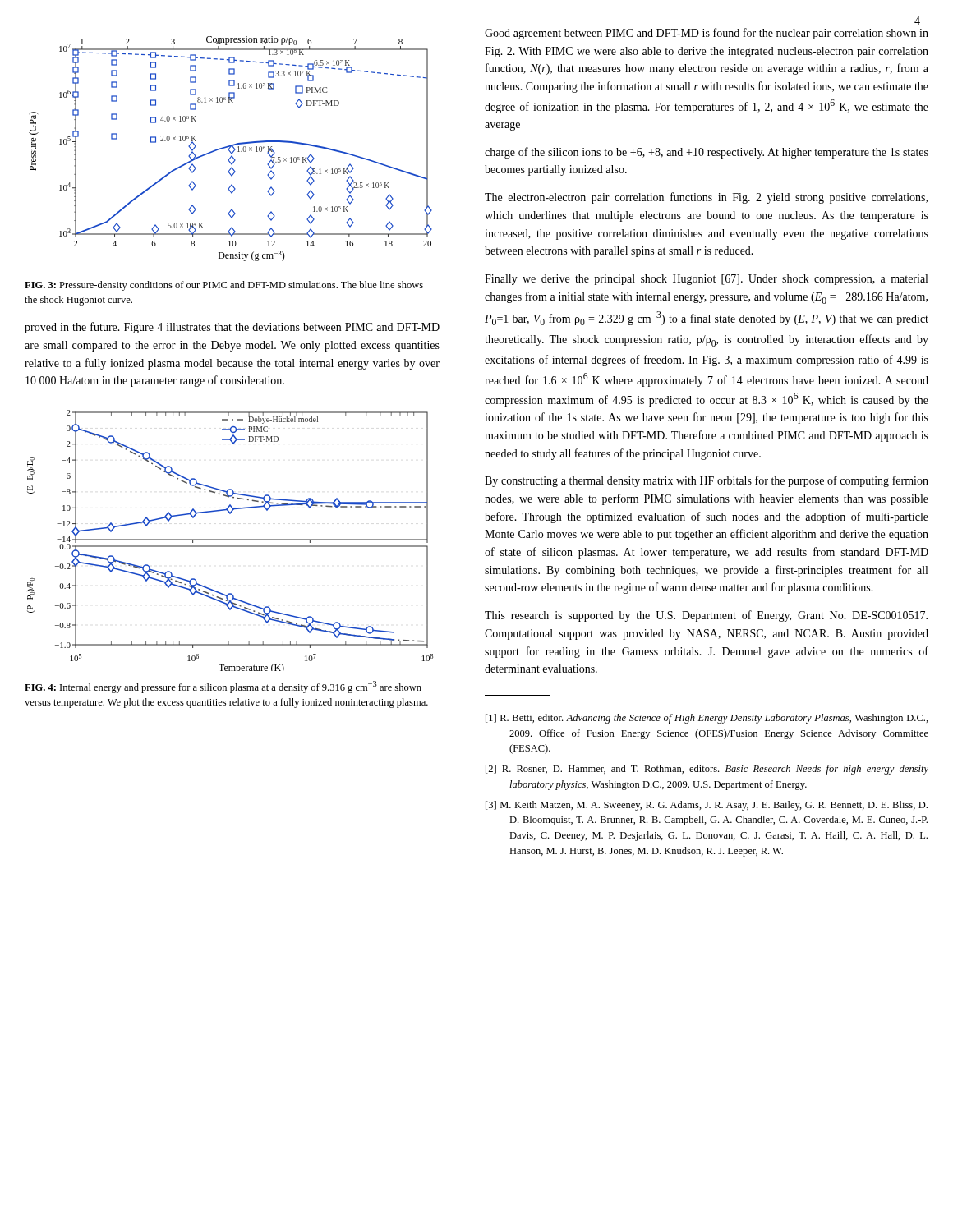This screenshot has height=1232, width=953.
Task: Find the text block with the text "Finally we derive the principal shock"
Action: pyautogui.click(x=707, y=366)
